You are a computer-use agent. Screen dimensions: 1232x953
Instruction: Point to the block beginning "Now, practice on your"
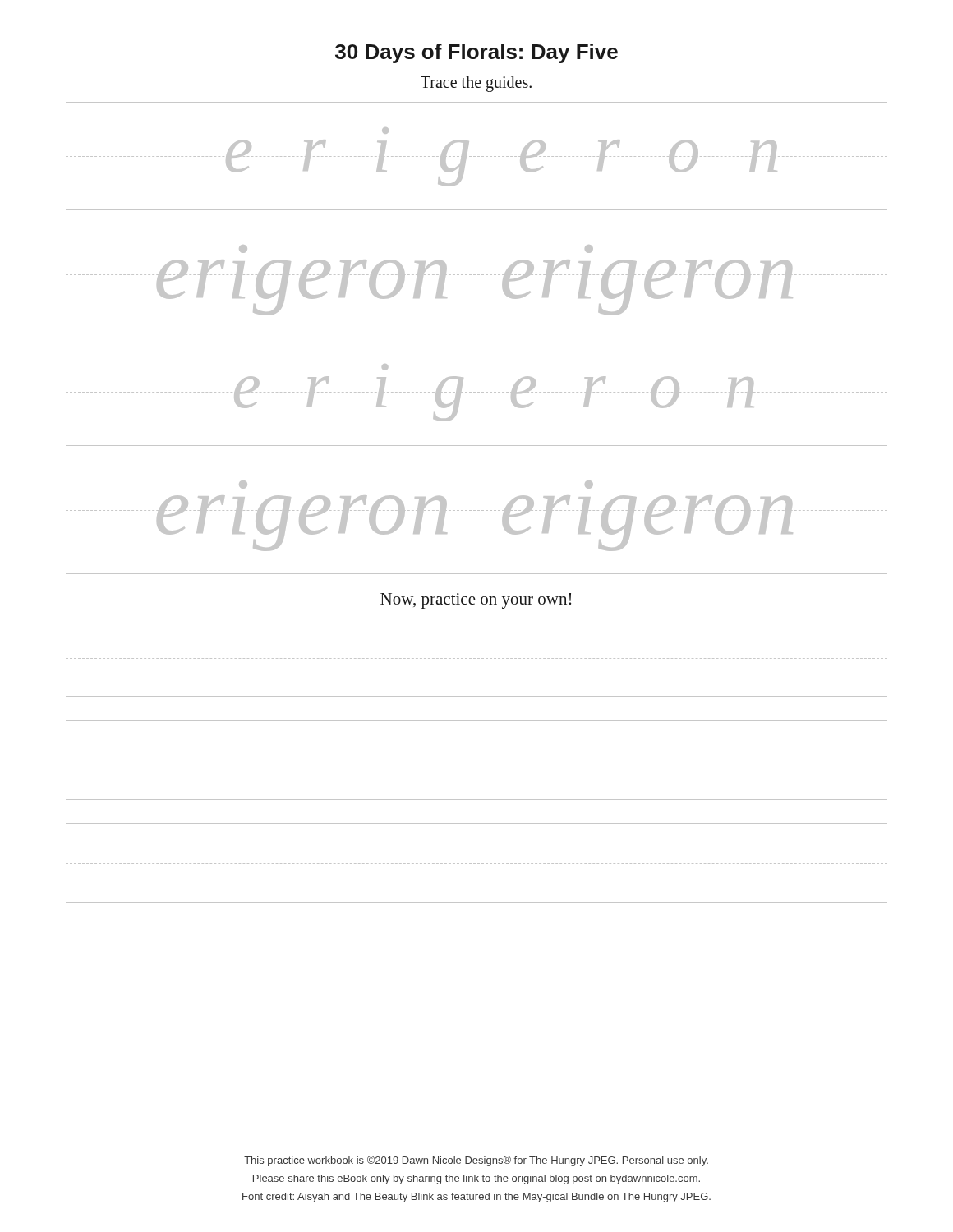476,599
